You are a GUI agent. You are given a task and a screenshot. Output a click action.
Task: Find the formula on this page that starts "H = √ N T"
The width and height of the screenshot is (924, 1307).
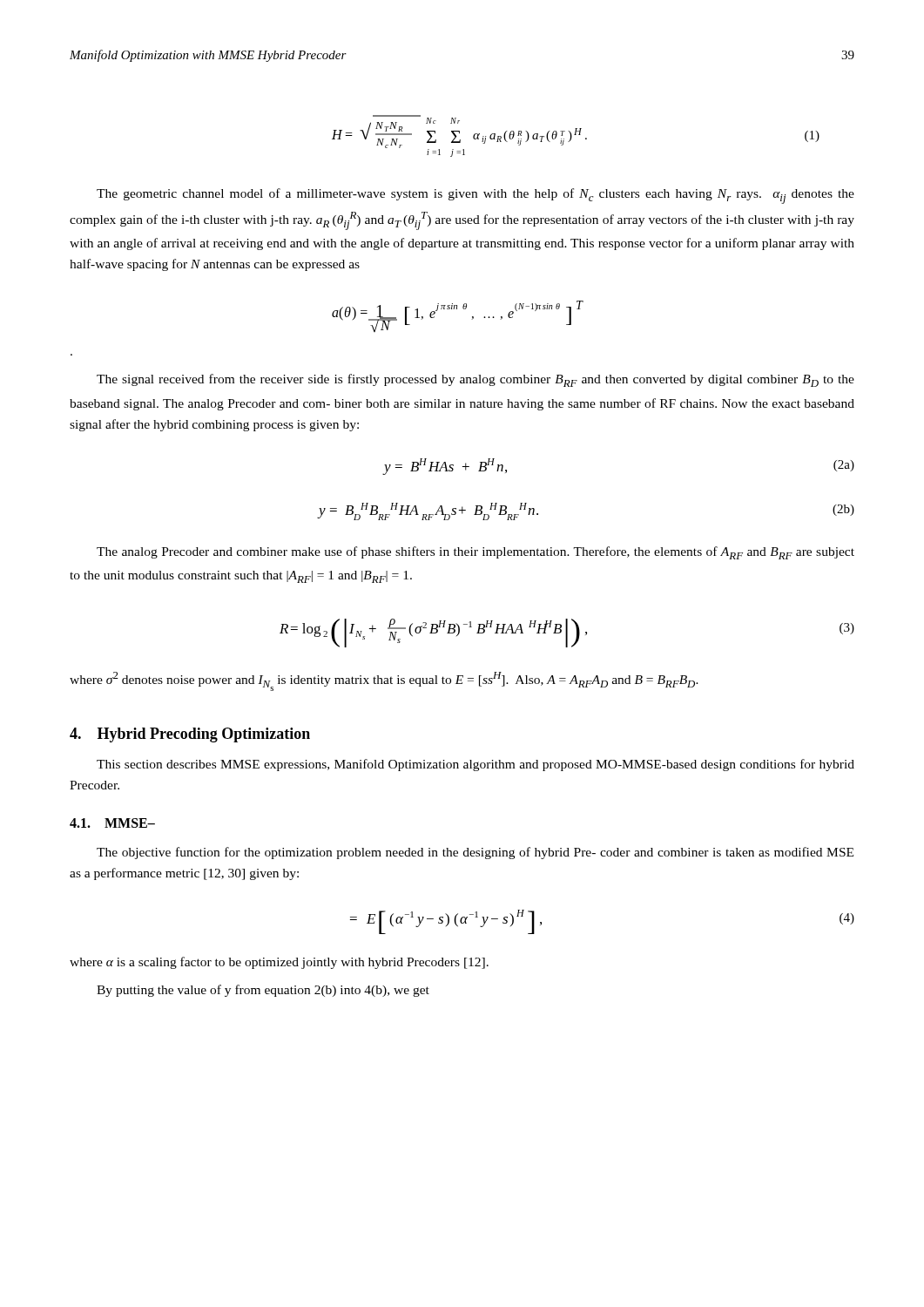tap(549, 136)
